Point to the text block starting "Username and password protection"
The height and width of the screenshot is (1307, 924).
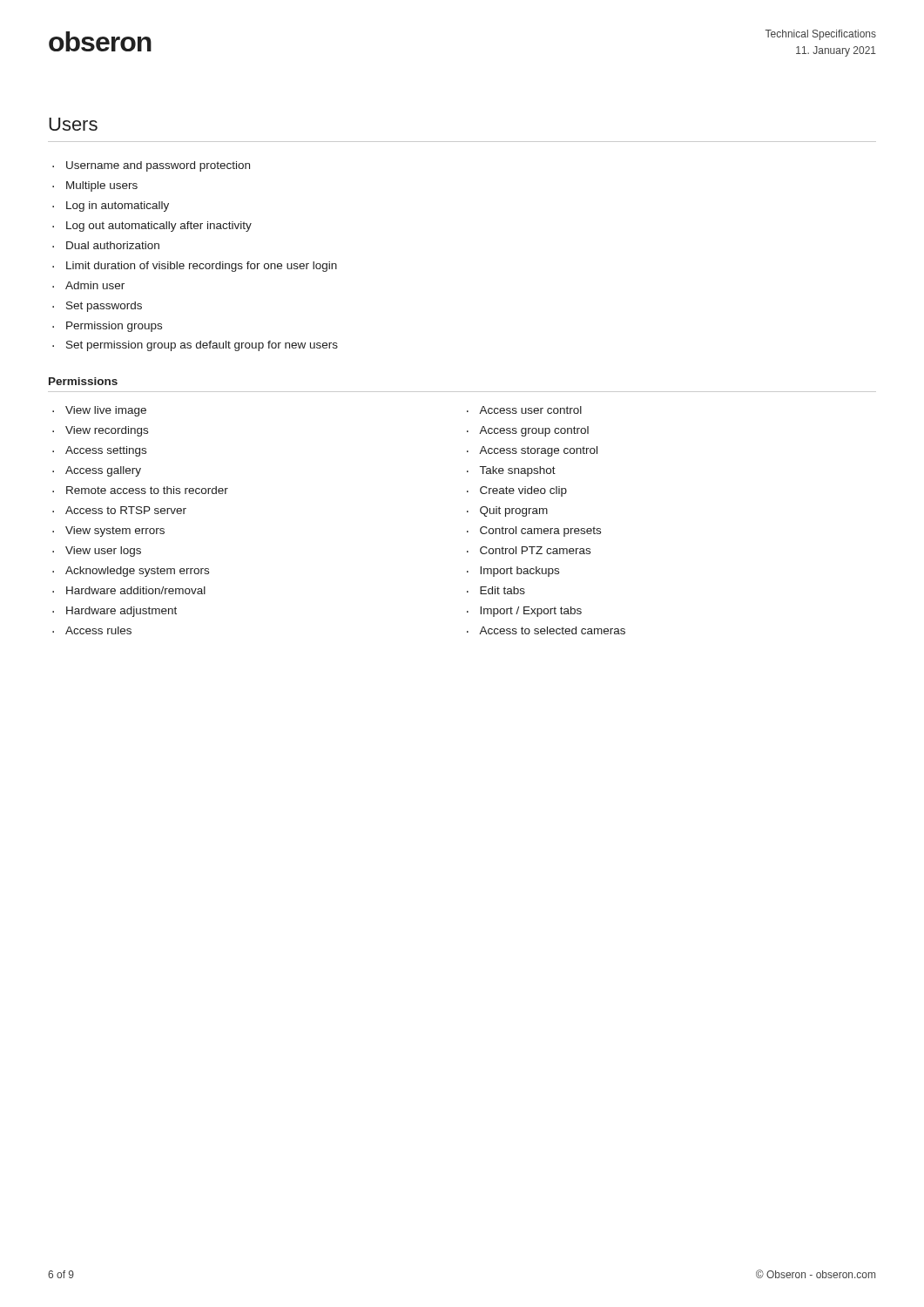(x=158, y=165)
